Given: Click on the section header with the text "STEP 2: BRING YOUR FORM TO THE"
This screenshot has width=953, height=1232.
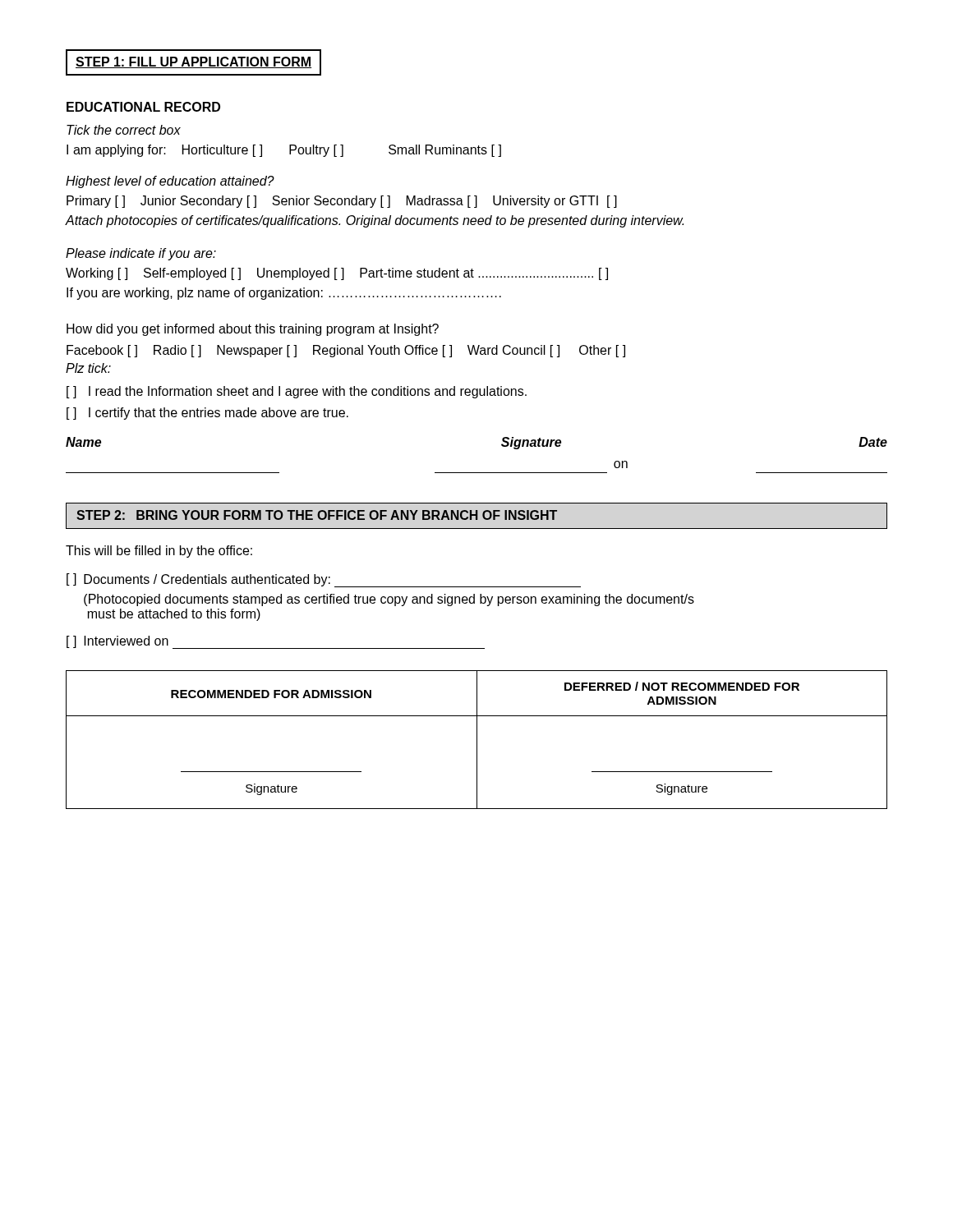Looking at the screenshot, I should (x=317, y=516).
